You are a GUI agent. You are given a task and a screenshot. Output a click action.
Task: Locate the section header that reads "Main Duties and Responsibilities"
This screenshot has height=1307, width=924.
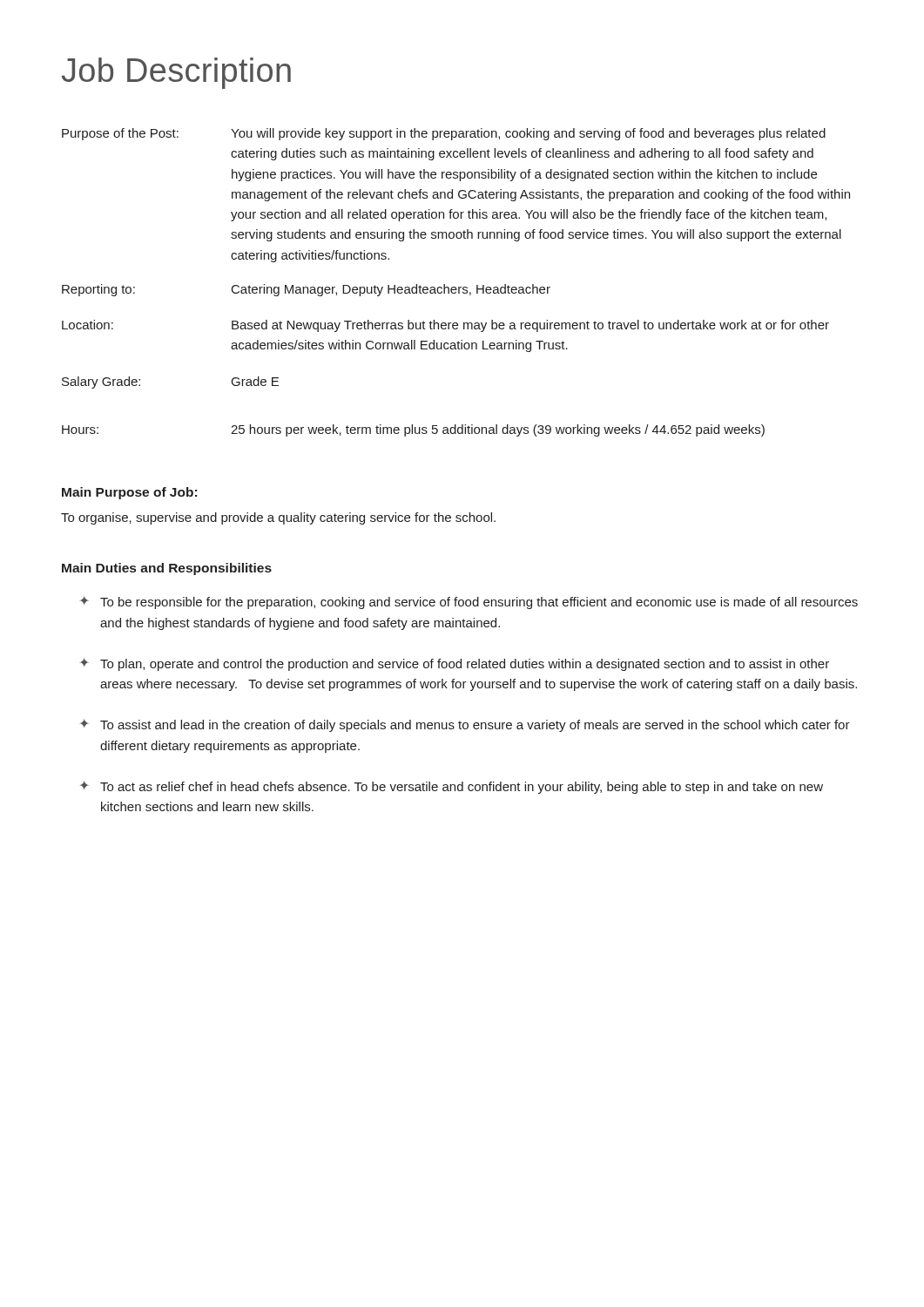166,568
